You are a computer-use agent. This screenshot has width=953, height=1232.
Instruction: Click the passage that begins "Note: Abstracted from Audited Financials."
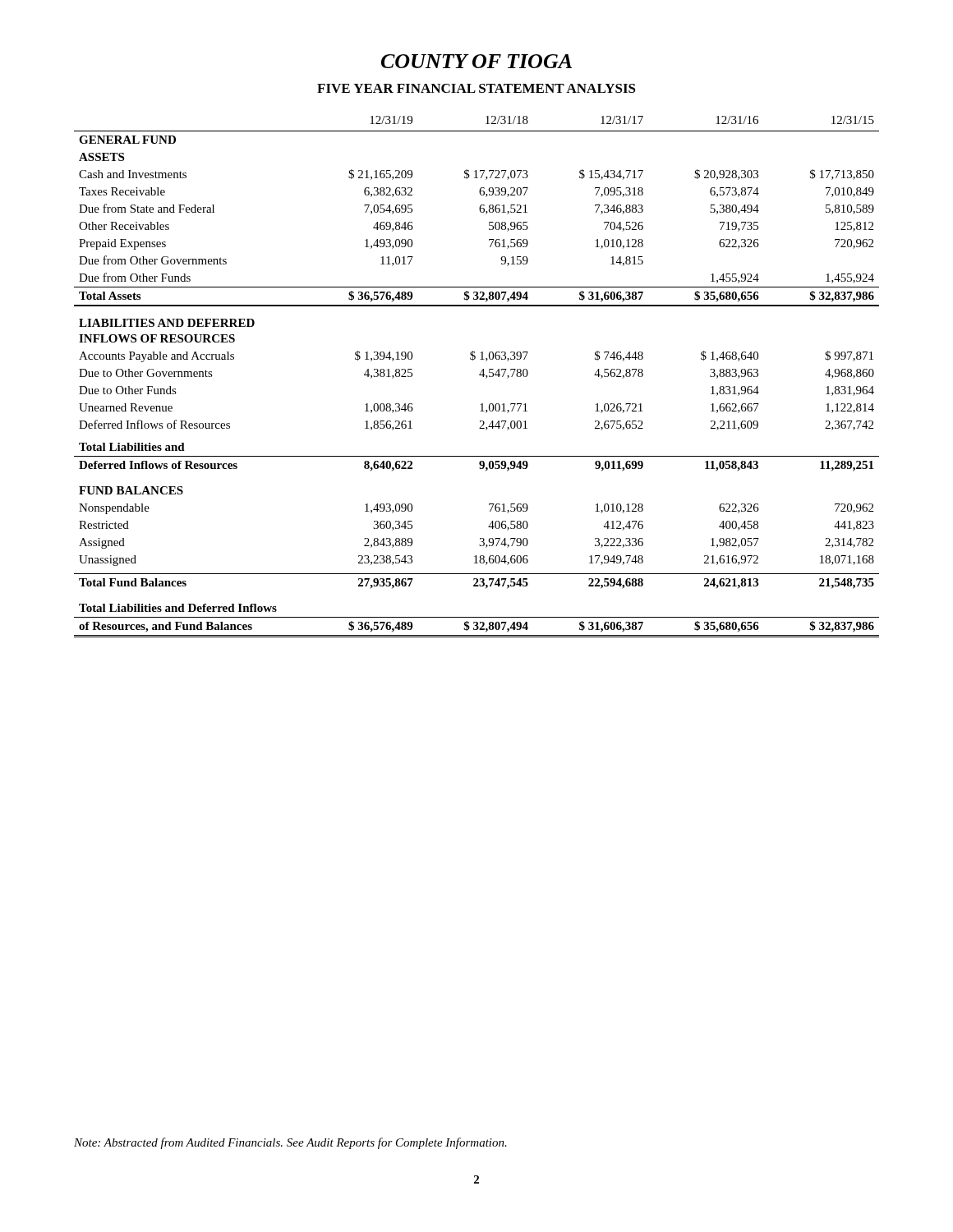291,1142
